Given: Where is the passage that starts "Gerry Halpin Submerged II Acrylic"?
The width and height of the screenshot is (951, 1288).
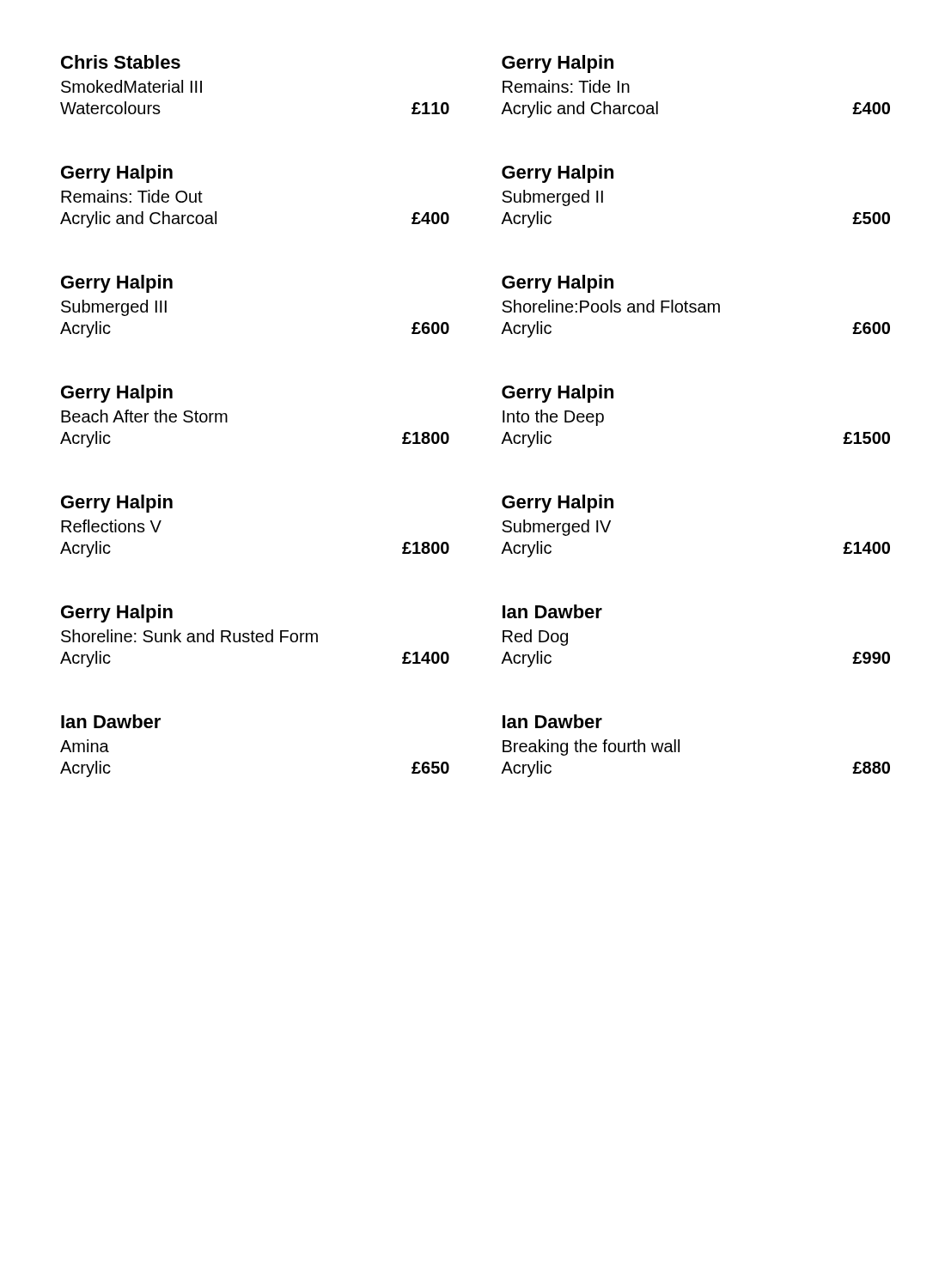Looking at the screenshot, I should pyautogui.click(x=558, y=174).
